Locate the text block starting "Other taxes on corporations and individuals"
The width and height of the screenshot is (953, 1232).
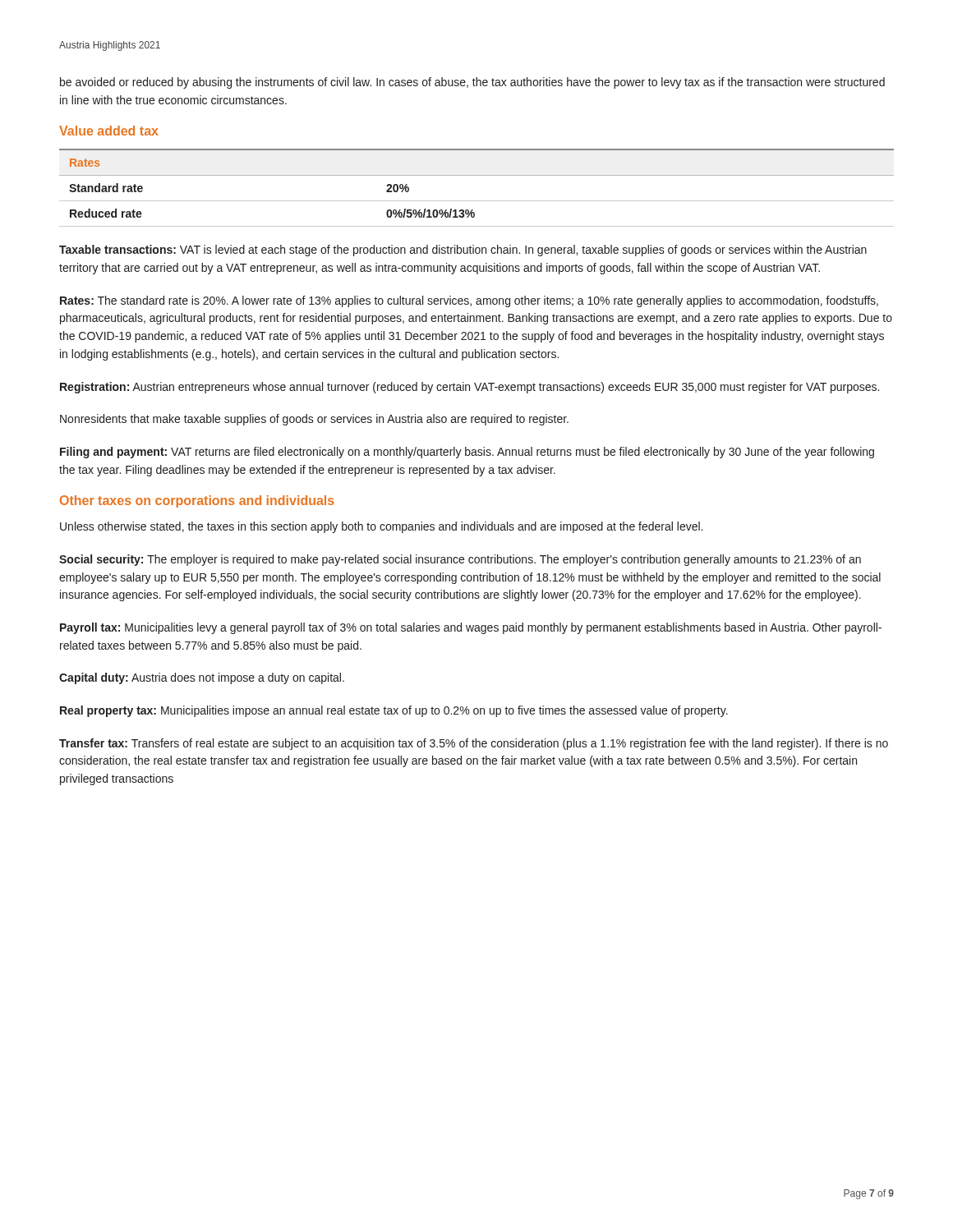[197, 501]
